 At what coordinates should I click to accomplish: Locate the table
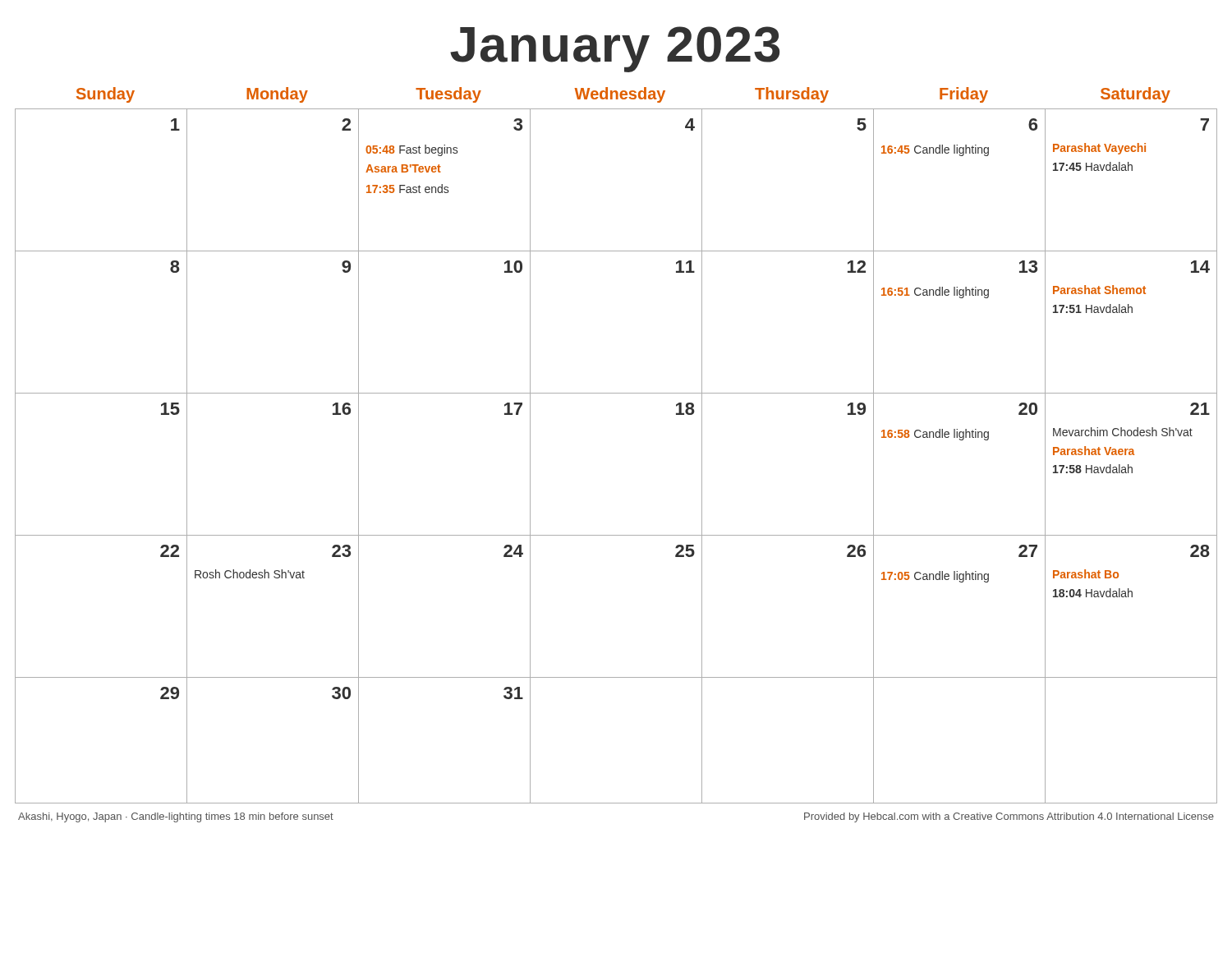(616, 442)
